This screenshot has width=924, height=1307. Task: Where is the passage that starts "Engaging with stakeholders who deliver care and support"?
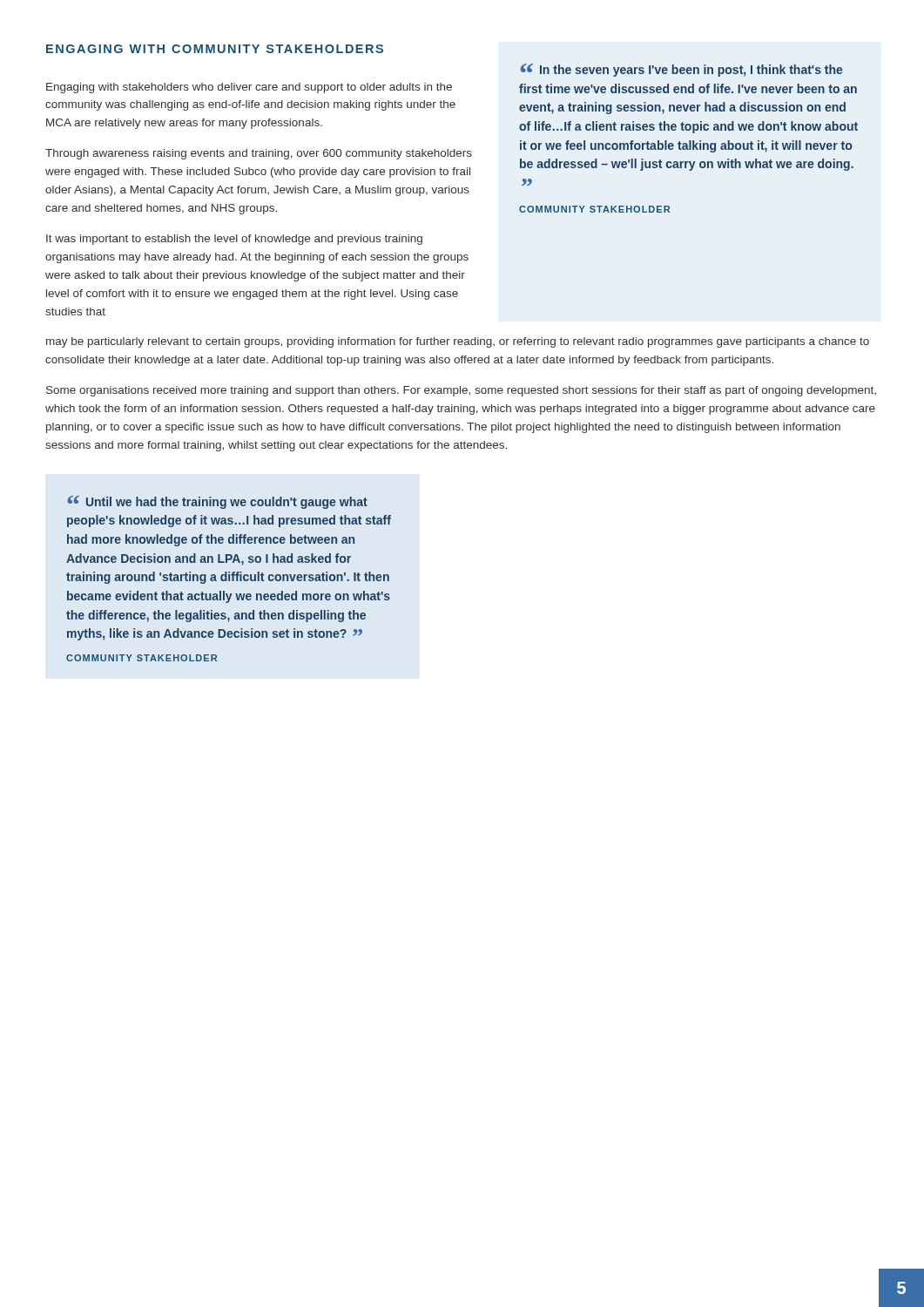coord(261,105)
